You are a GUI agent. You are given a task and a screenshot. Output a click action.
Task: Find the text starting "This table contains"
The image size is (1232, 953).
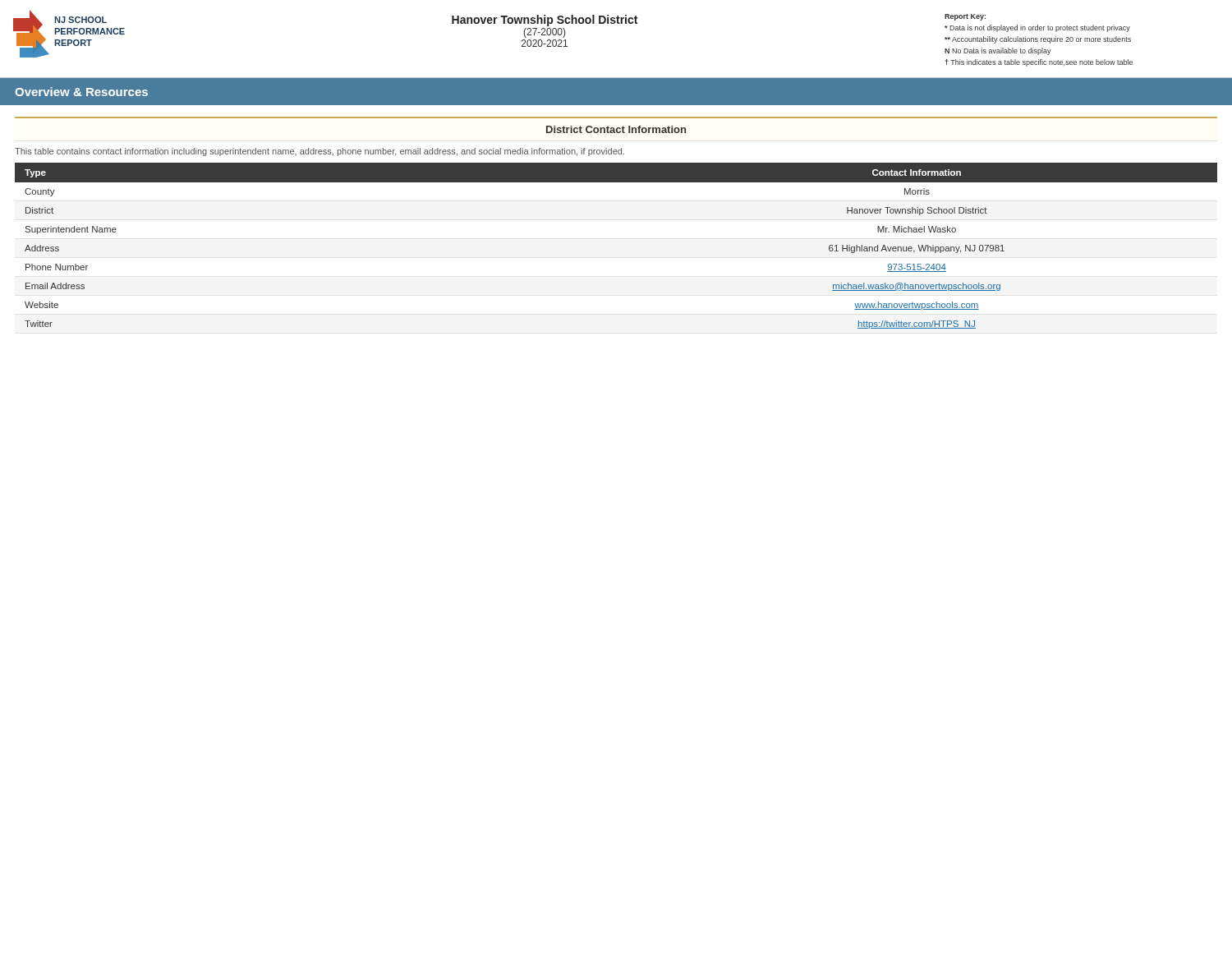click(x=320, y=151)
